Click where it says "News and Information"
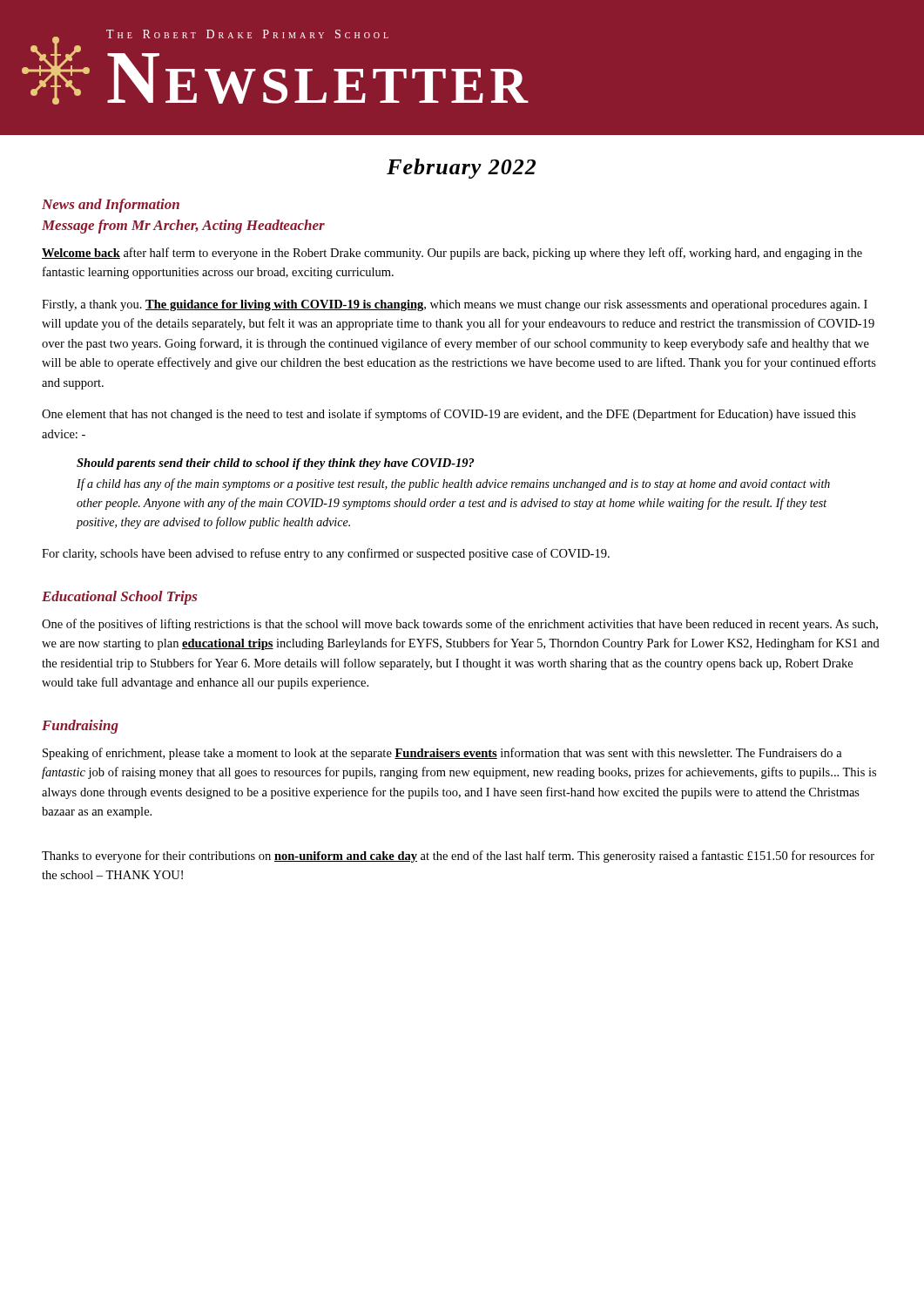Image resolution: width=924 pixels, height=1307 pixels. pos(111,204)
